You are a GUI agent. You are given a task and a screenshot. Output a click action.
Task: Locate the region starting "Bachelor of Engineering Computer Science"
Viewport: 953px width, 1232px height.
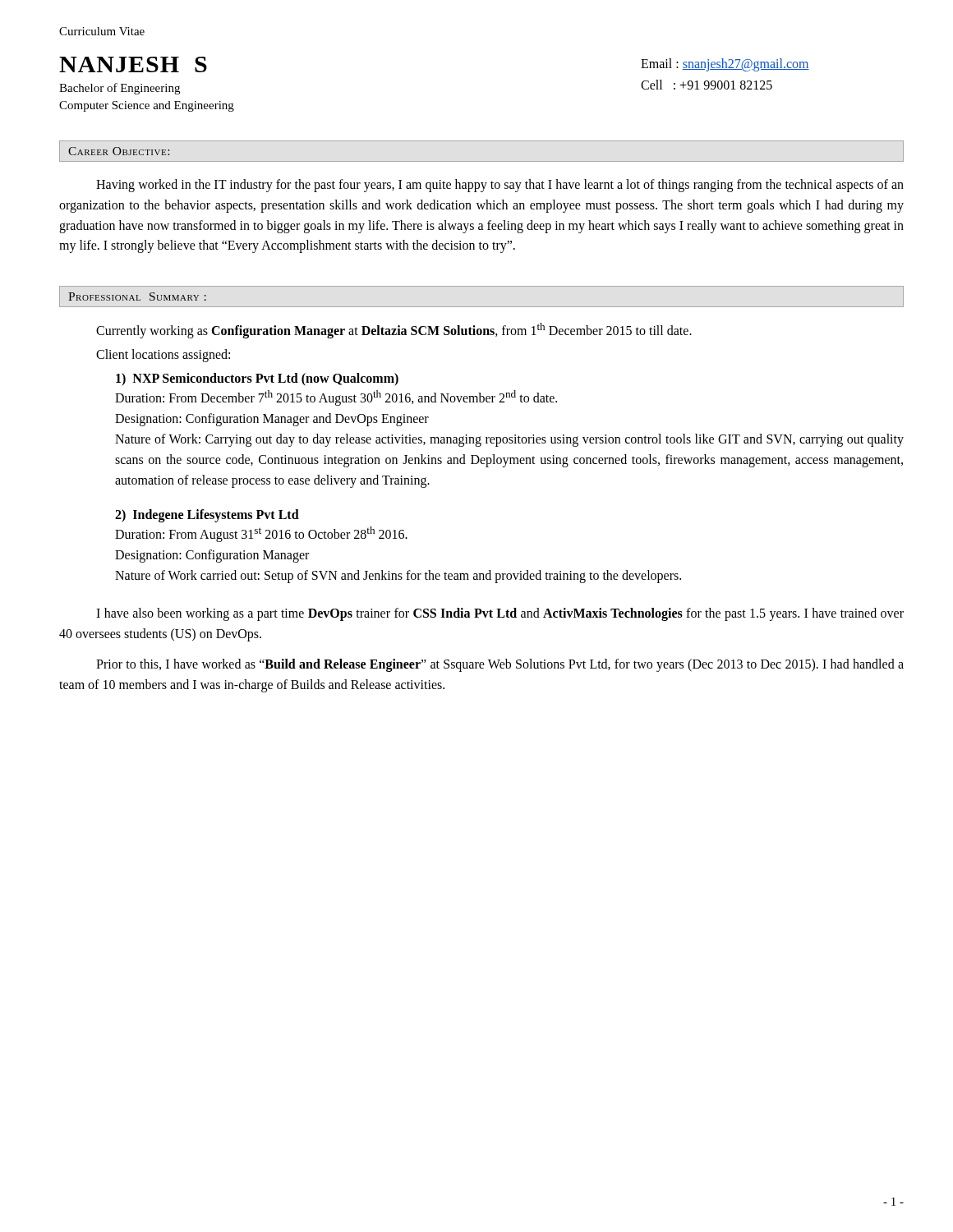pyautogui.click(x=147, y=97)
